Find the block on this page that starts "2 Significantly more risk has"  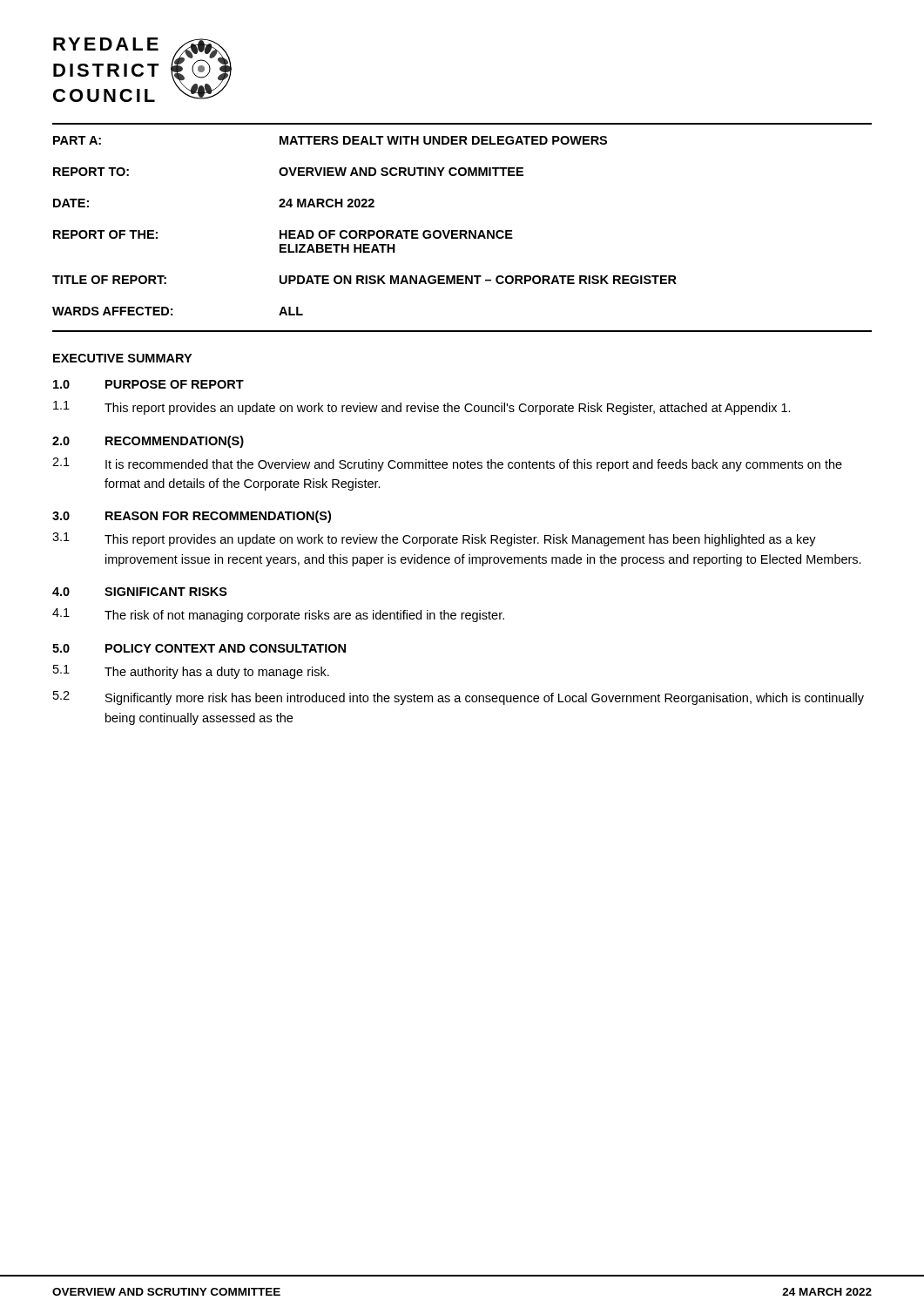point(462,708)
